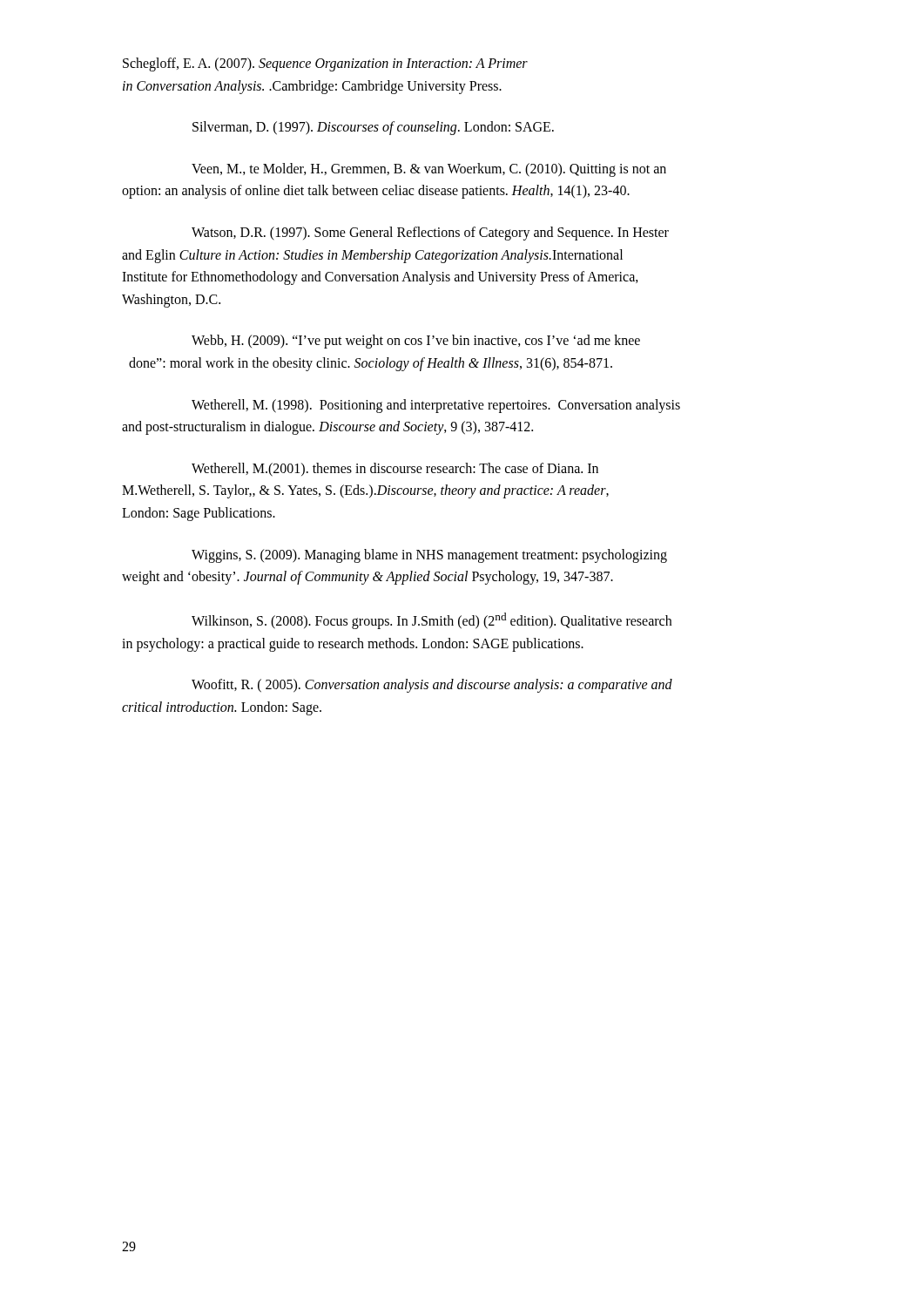Select the list item that reads "Wetherell, M. (1998). Positioning and interpretative repertoires. Conversation"
The width and height of the screenshot is (924, 1307).
[479, 416]
